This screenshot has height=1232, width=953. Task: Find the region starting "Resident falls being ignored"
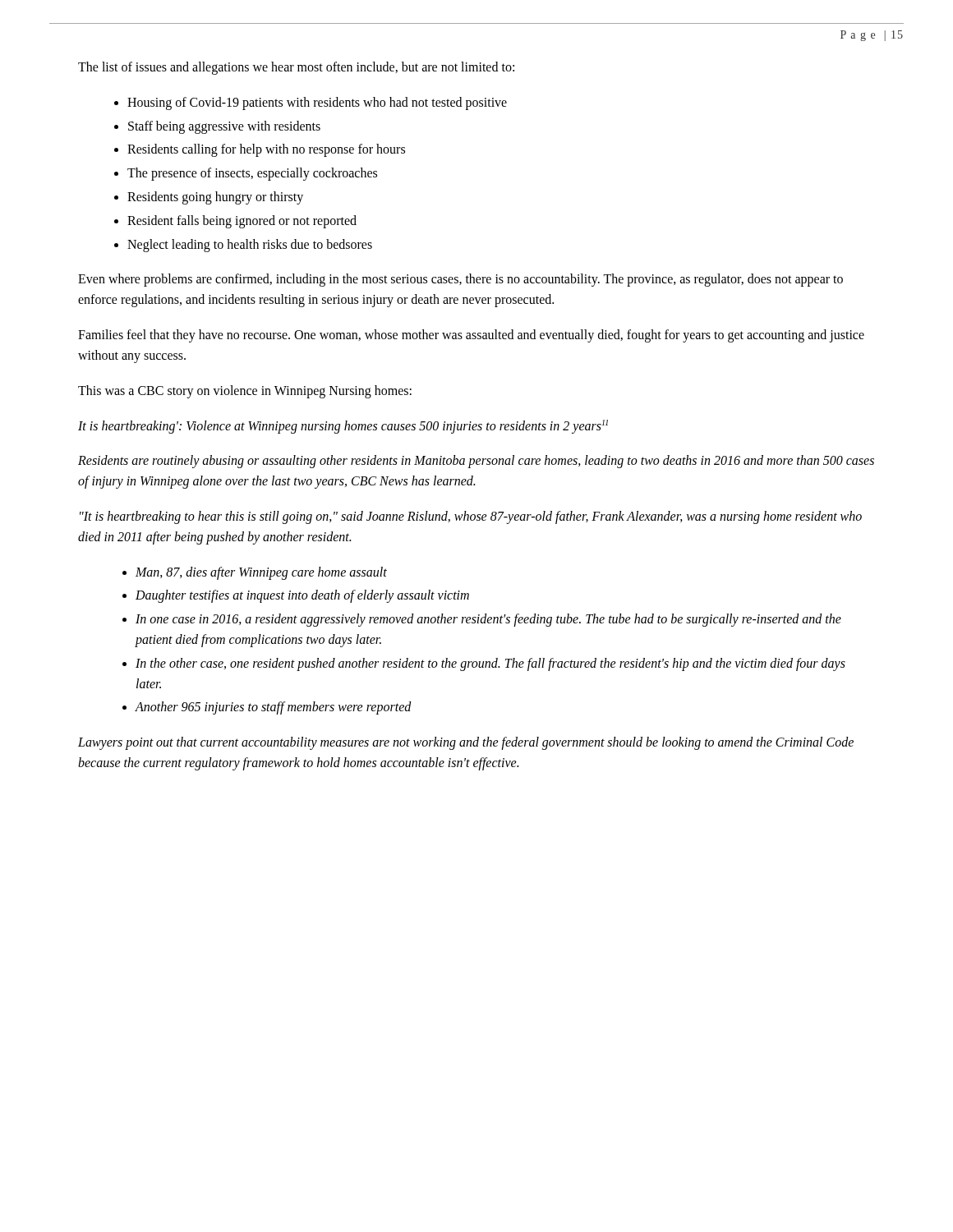(242, 222)
